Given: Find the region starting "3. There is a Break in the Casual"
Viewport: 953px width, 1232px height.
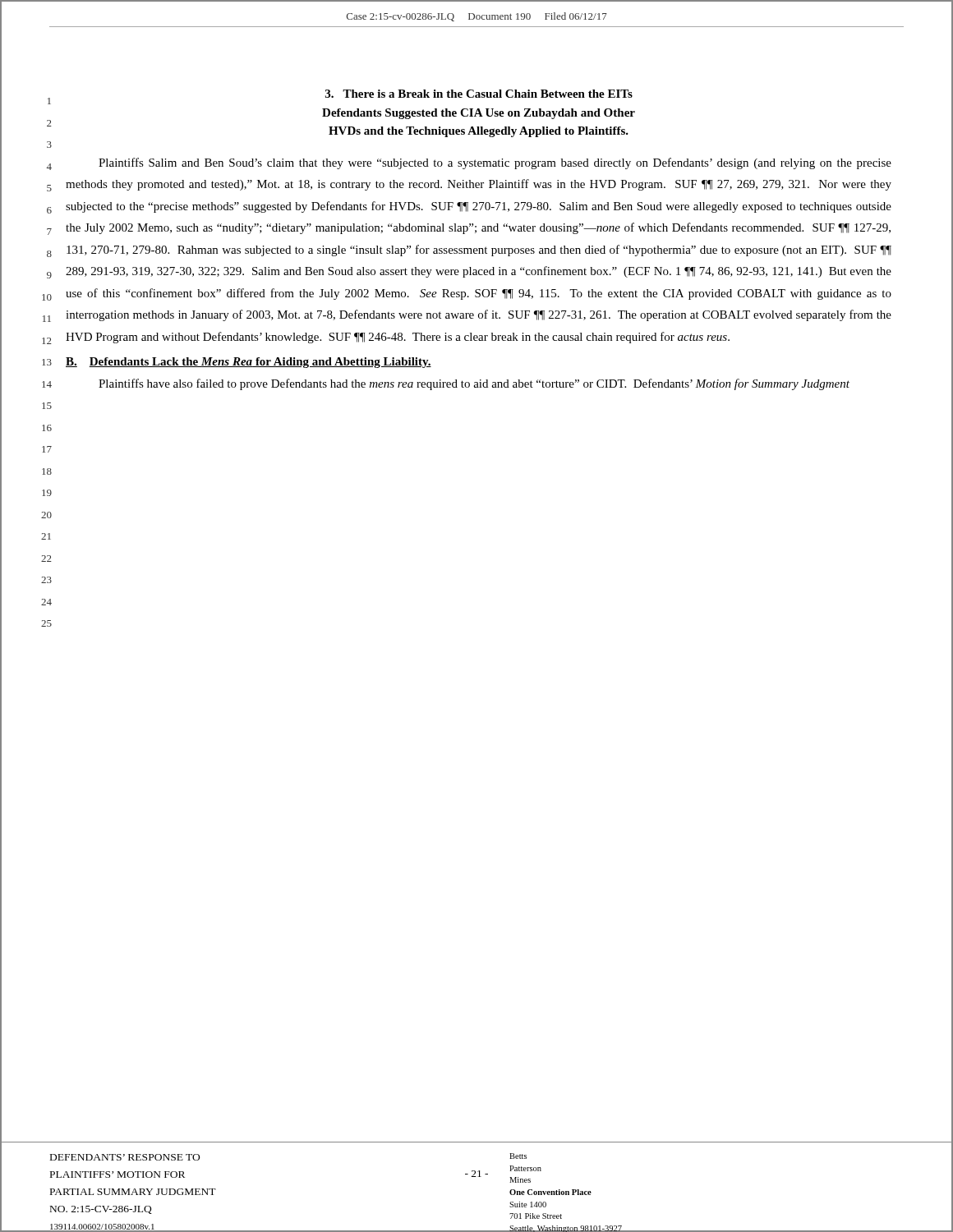Looking at the screenshot, I should (479, 112).
